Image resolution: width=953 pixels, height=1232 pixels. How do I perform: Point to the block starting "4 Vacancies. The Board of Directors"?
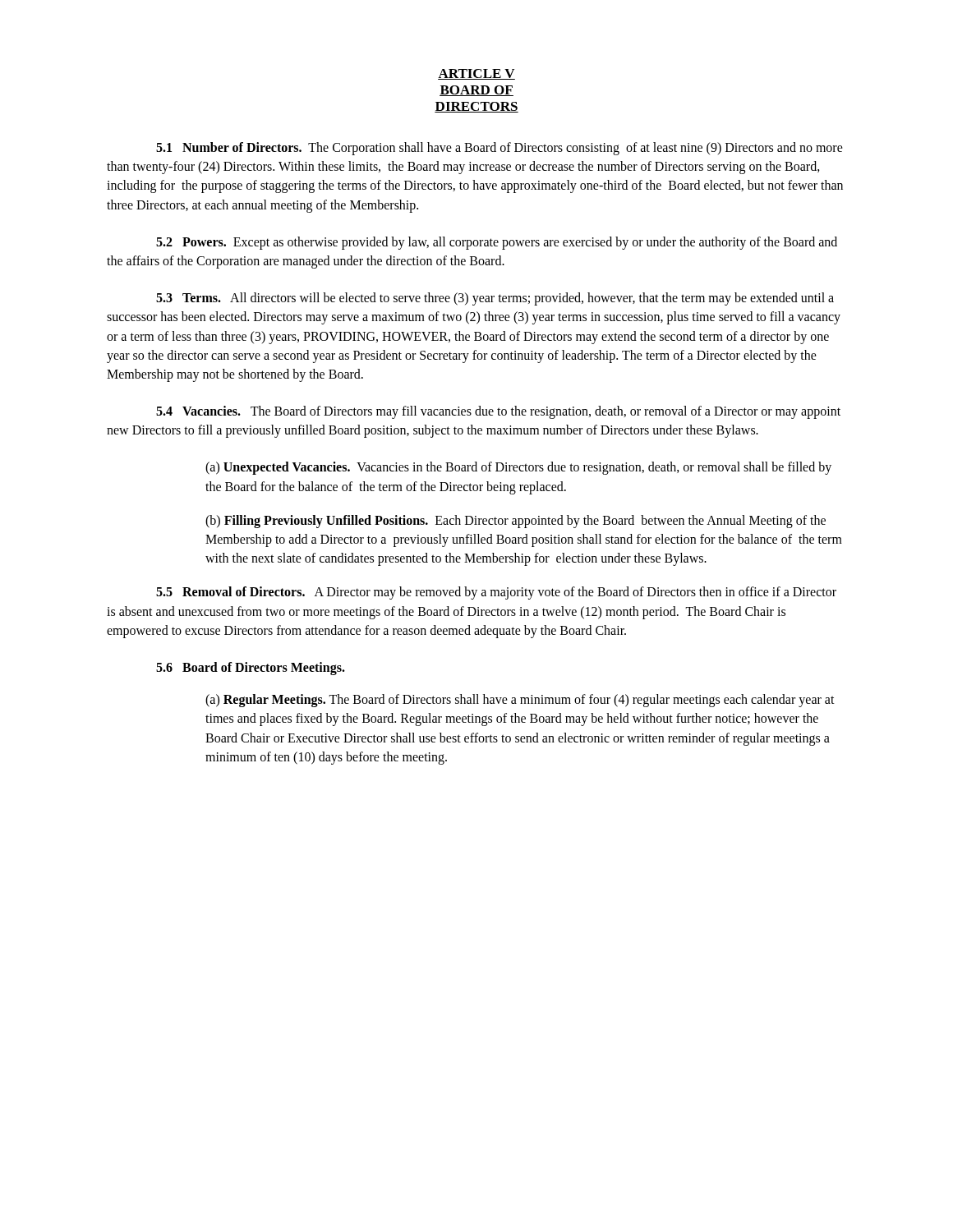[x=474, y=421]
